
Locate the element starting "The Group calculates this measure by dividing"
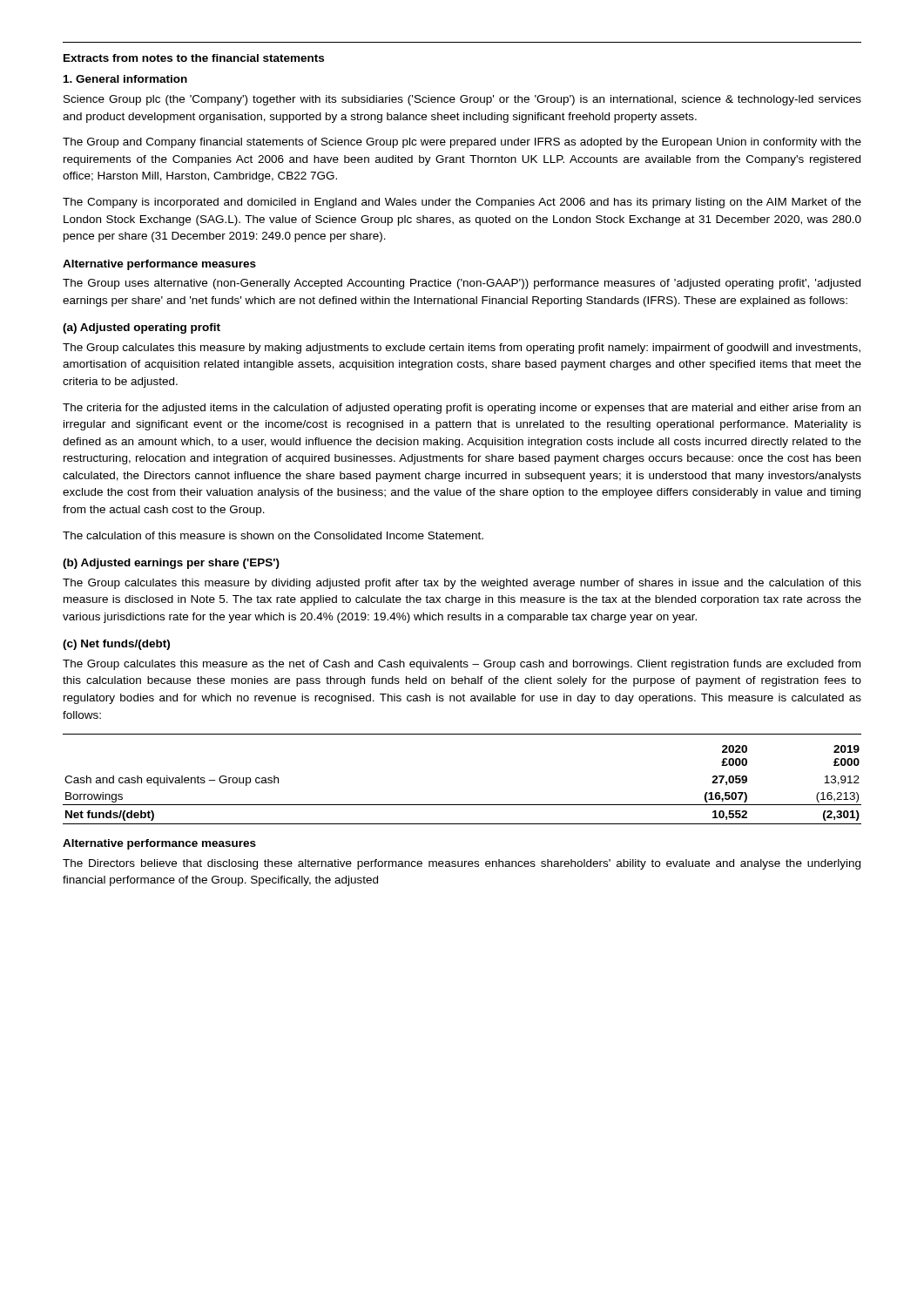pyautogui.click(x=462, y=599)
